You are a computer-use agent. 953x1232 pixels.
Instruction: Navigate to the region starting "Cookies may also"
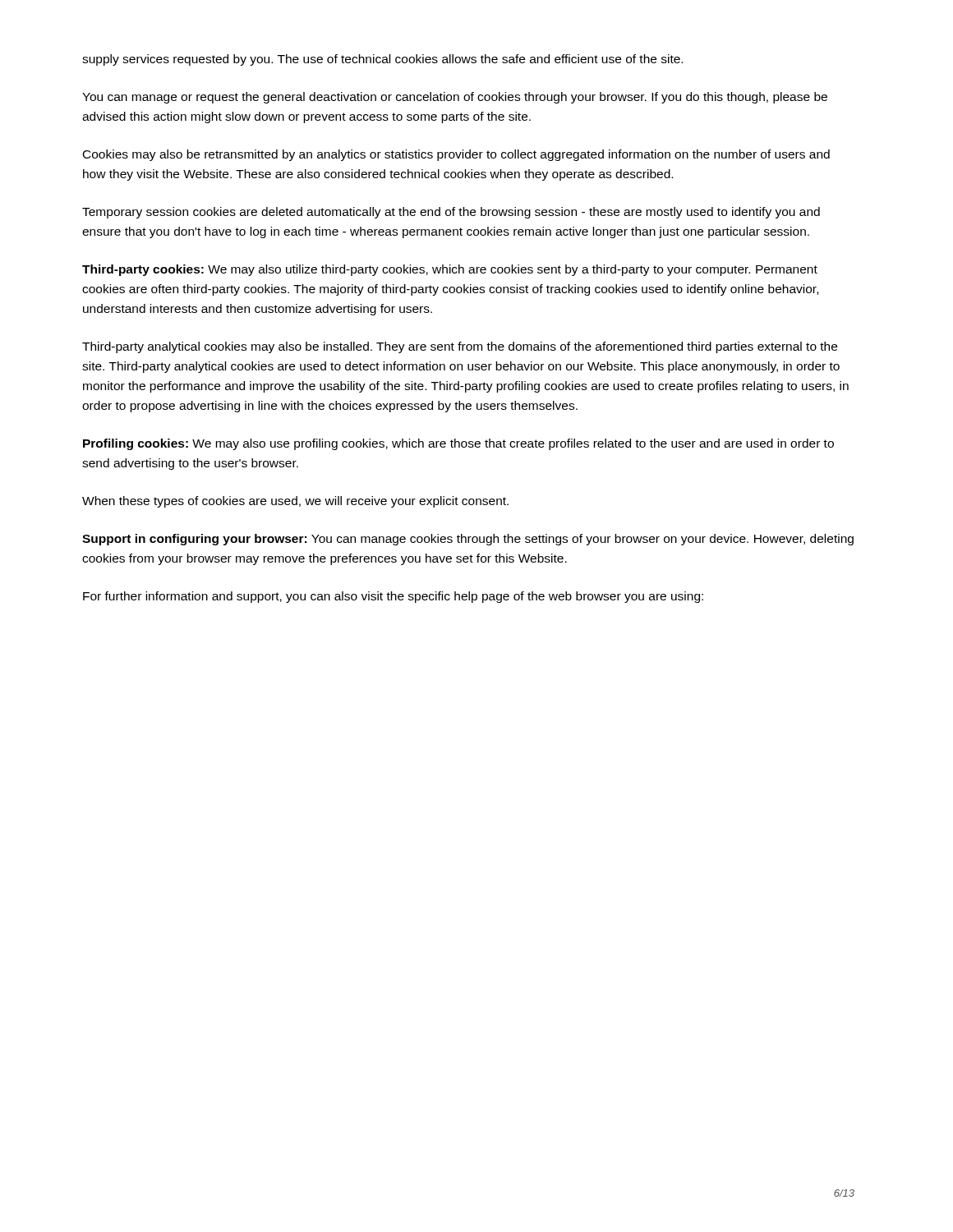click(x=456, y=164)
